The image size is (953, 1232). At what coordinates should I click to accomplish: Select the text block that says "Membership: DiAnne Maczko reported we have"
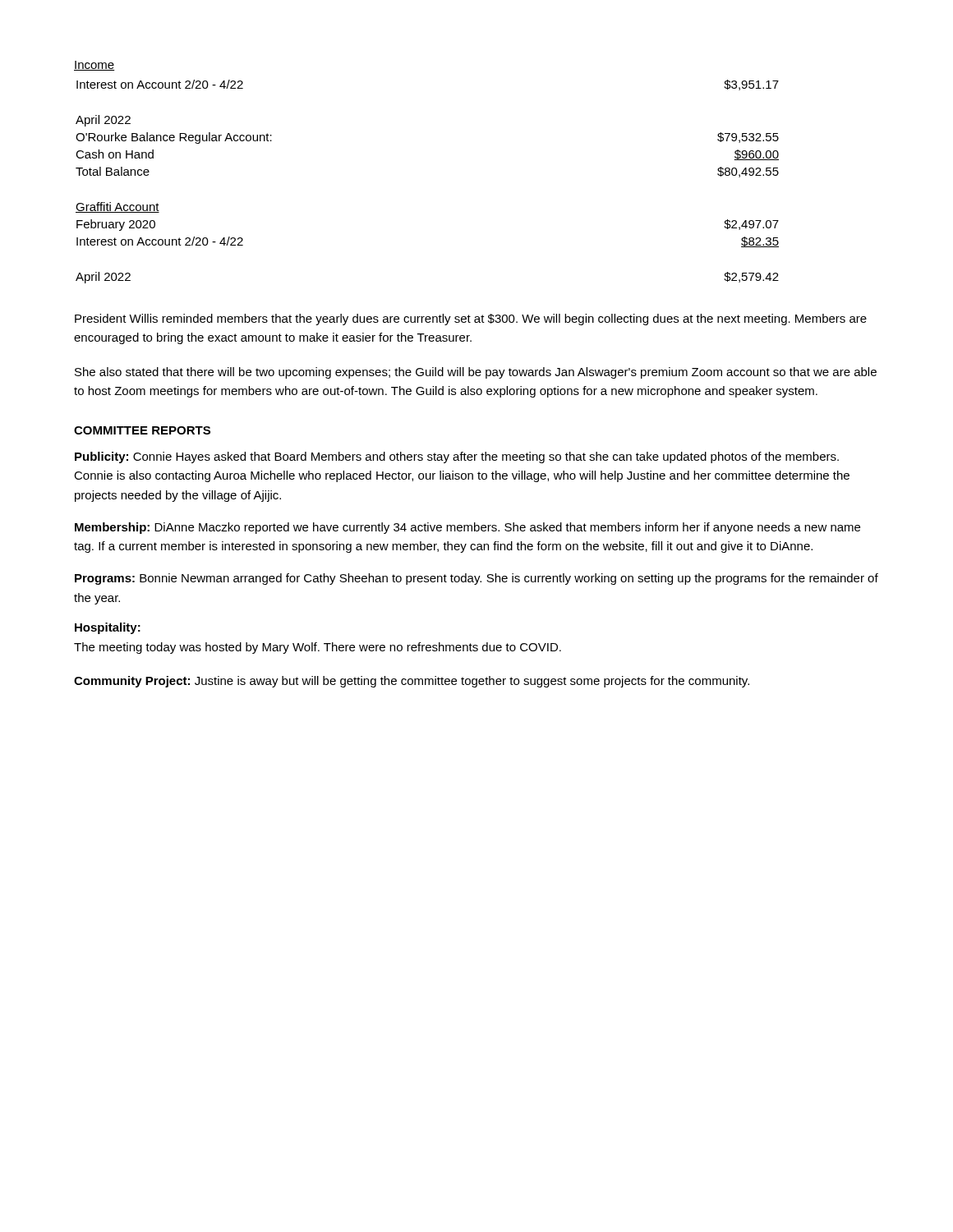(467, 536)
